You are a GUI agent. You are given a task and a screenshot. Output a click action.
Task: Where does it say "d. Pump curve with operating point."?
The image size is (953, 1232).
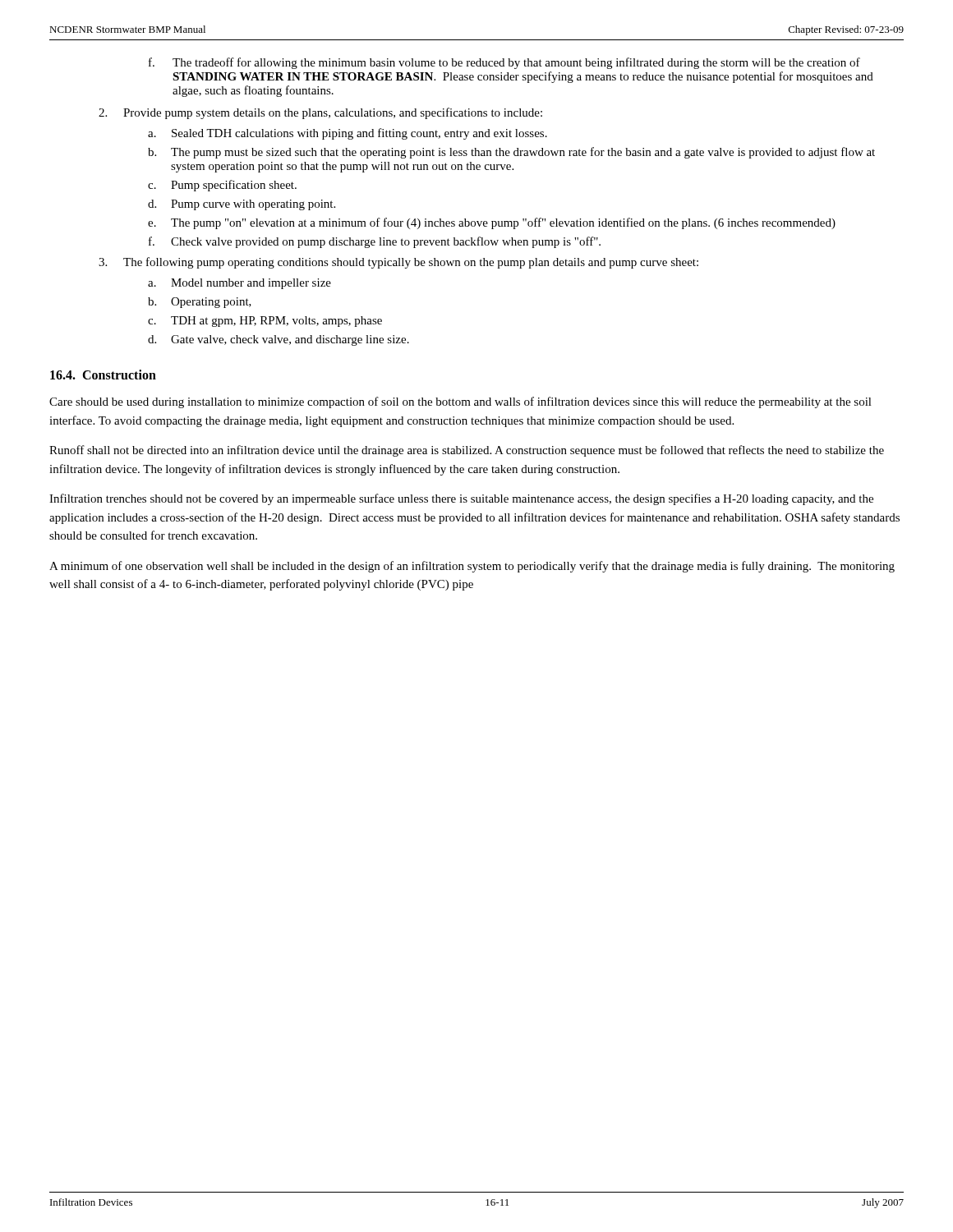[x=242, y=205]
